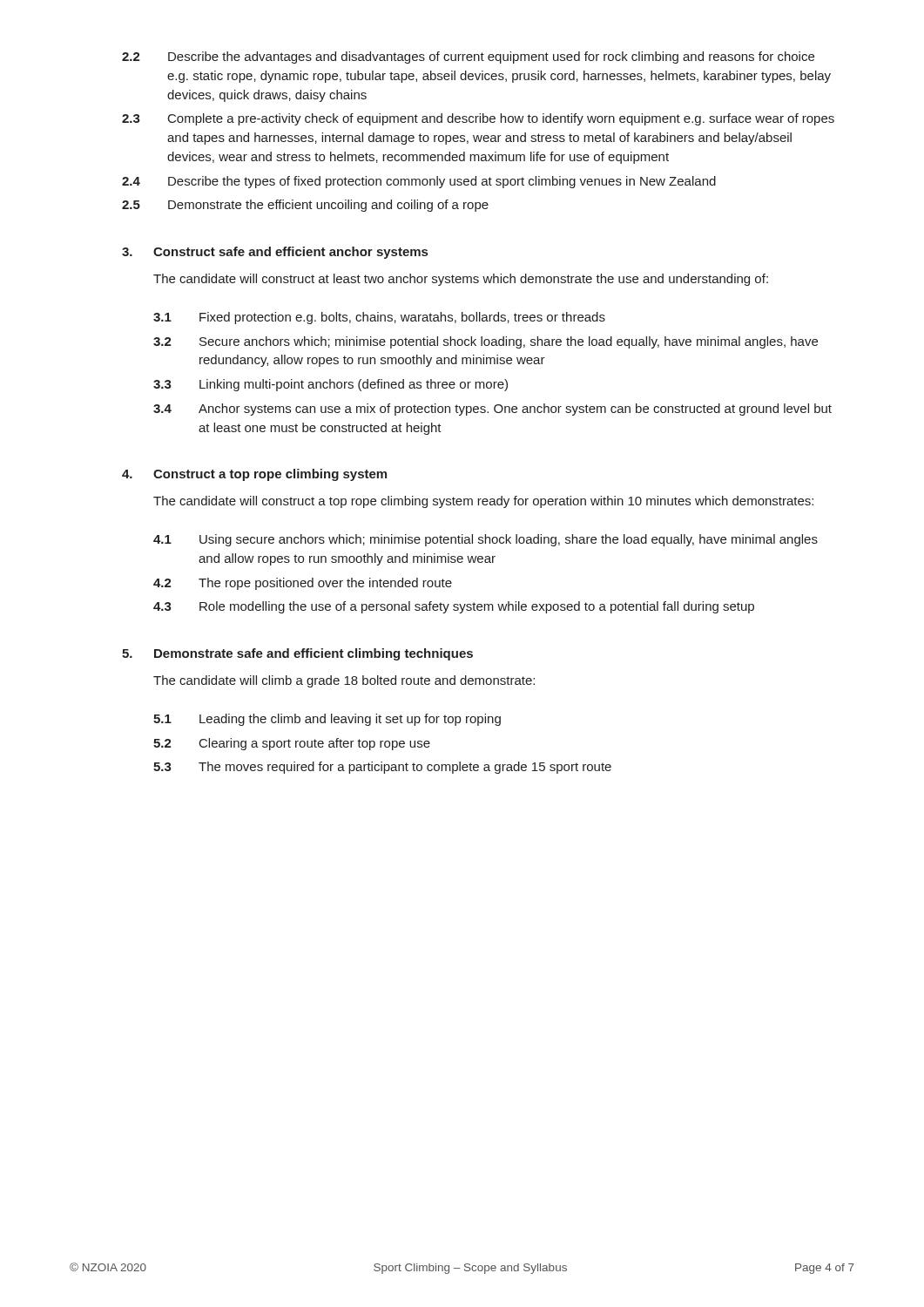This screenshot has width=924, height=1307.
Task: Navigate to the element starting "5.3 The moves required for a"
Action: click(495, 767)
